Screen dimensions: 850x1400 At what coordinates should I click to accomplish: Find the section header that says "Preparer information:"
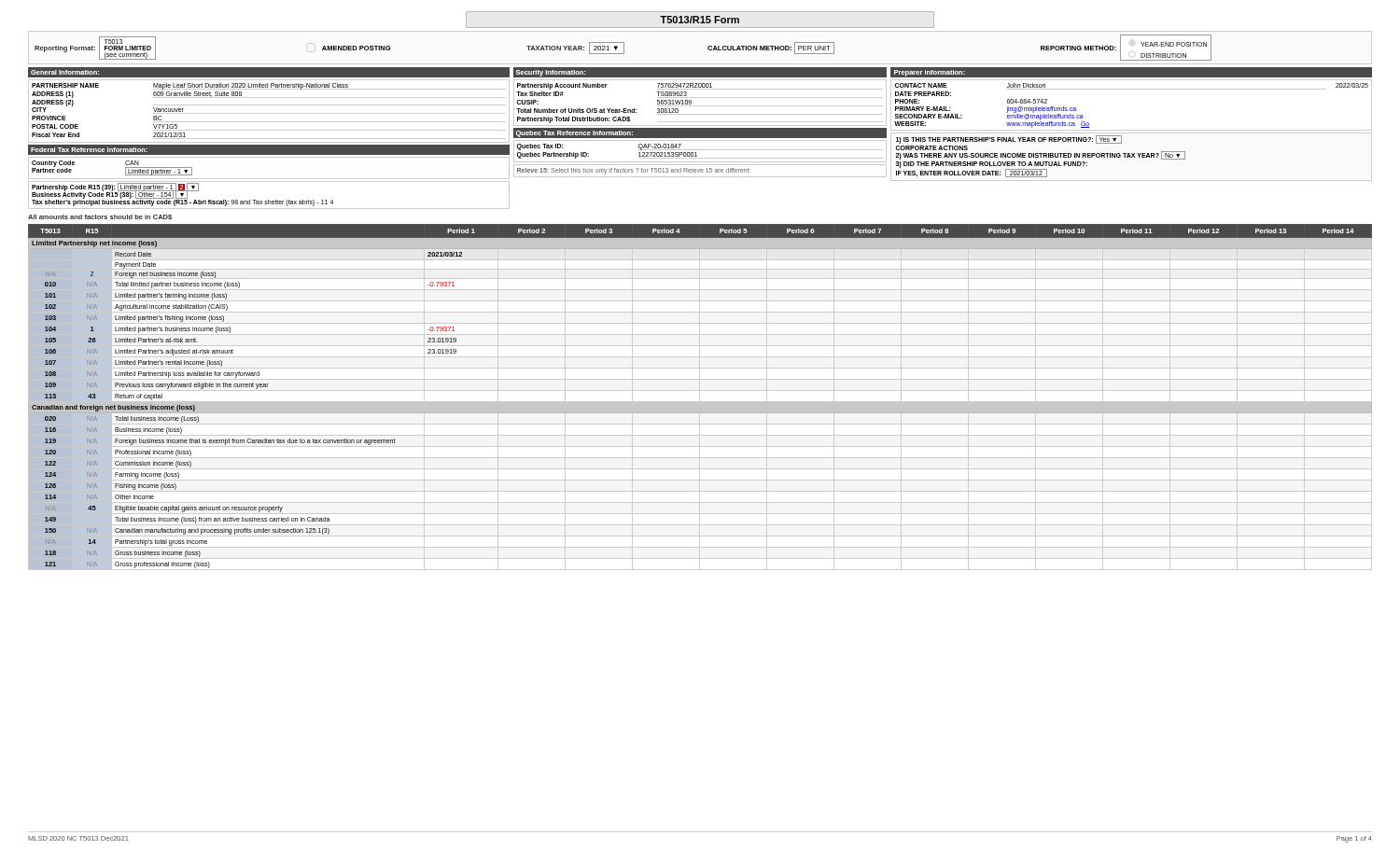929,72
